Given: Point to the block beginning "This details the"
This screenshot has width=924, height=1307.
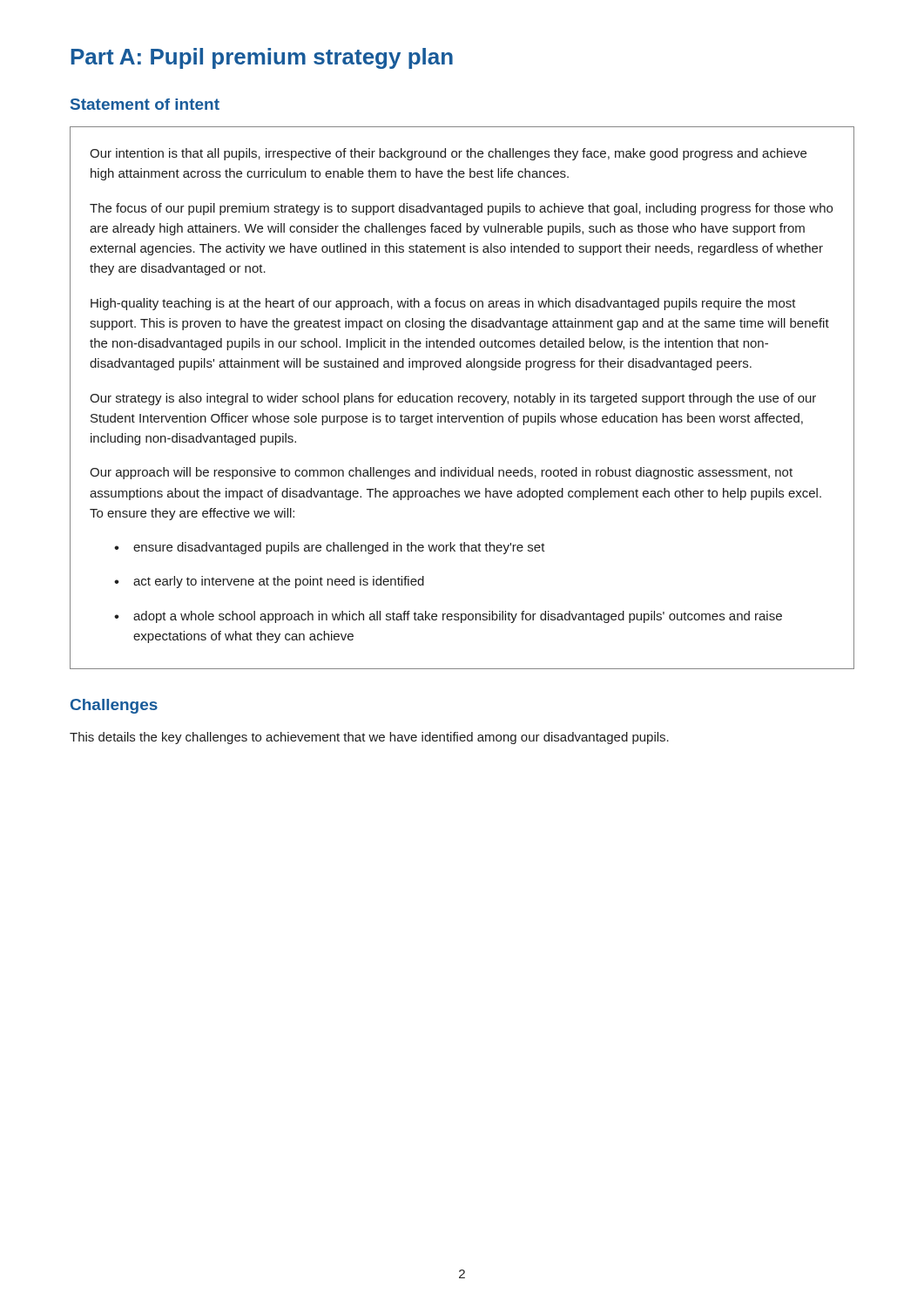Looking at the screenshot, I should (x=462, y=737).
